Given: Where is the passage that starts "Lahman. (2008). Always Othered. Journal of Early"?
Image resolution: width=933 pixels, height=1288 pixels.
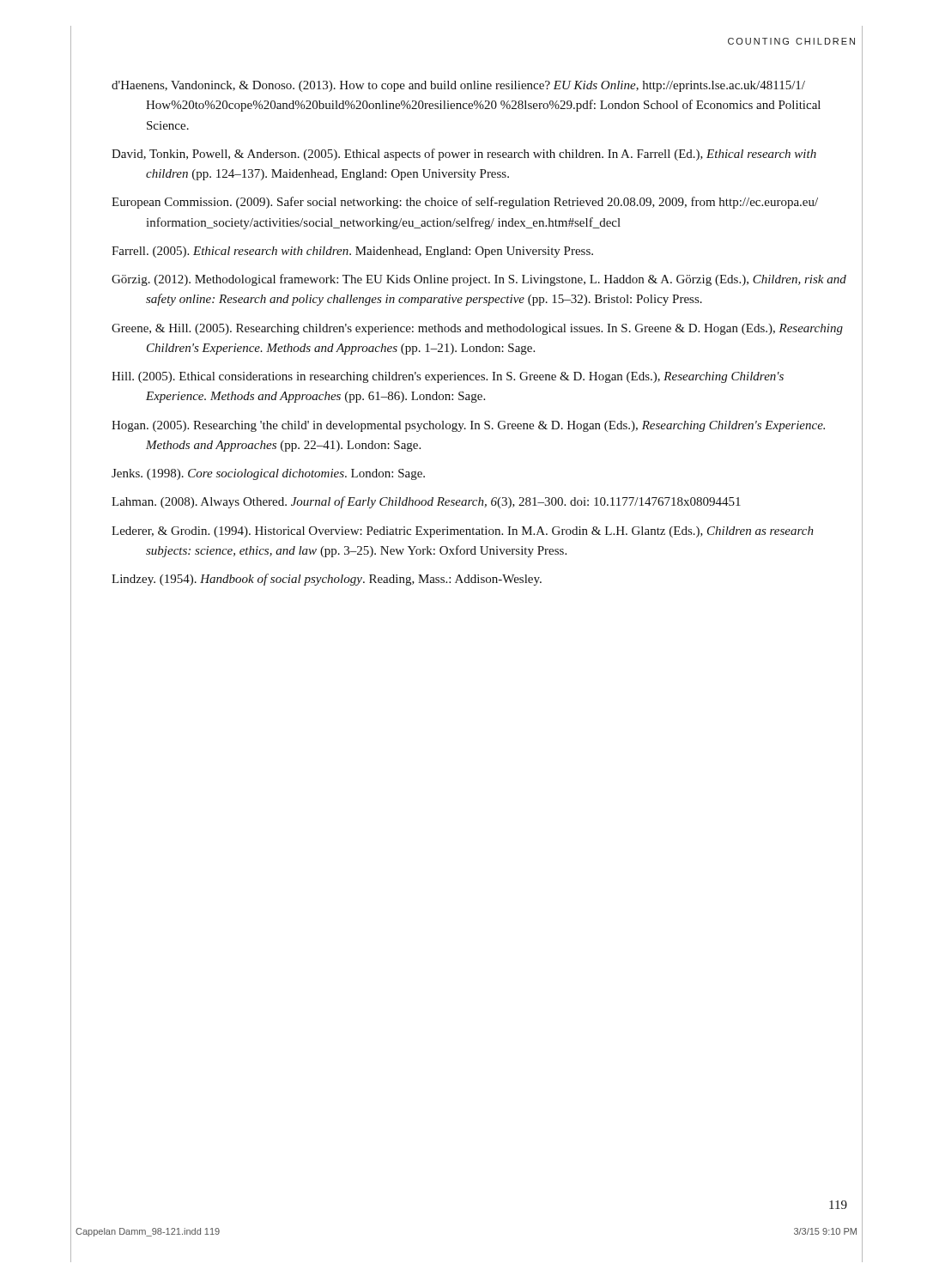Looking at the screenshot, I should [426, 502].
